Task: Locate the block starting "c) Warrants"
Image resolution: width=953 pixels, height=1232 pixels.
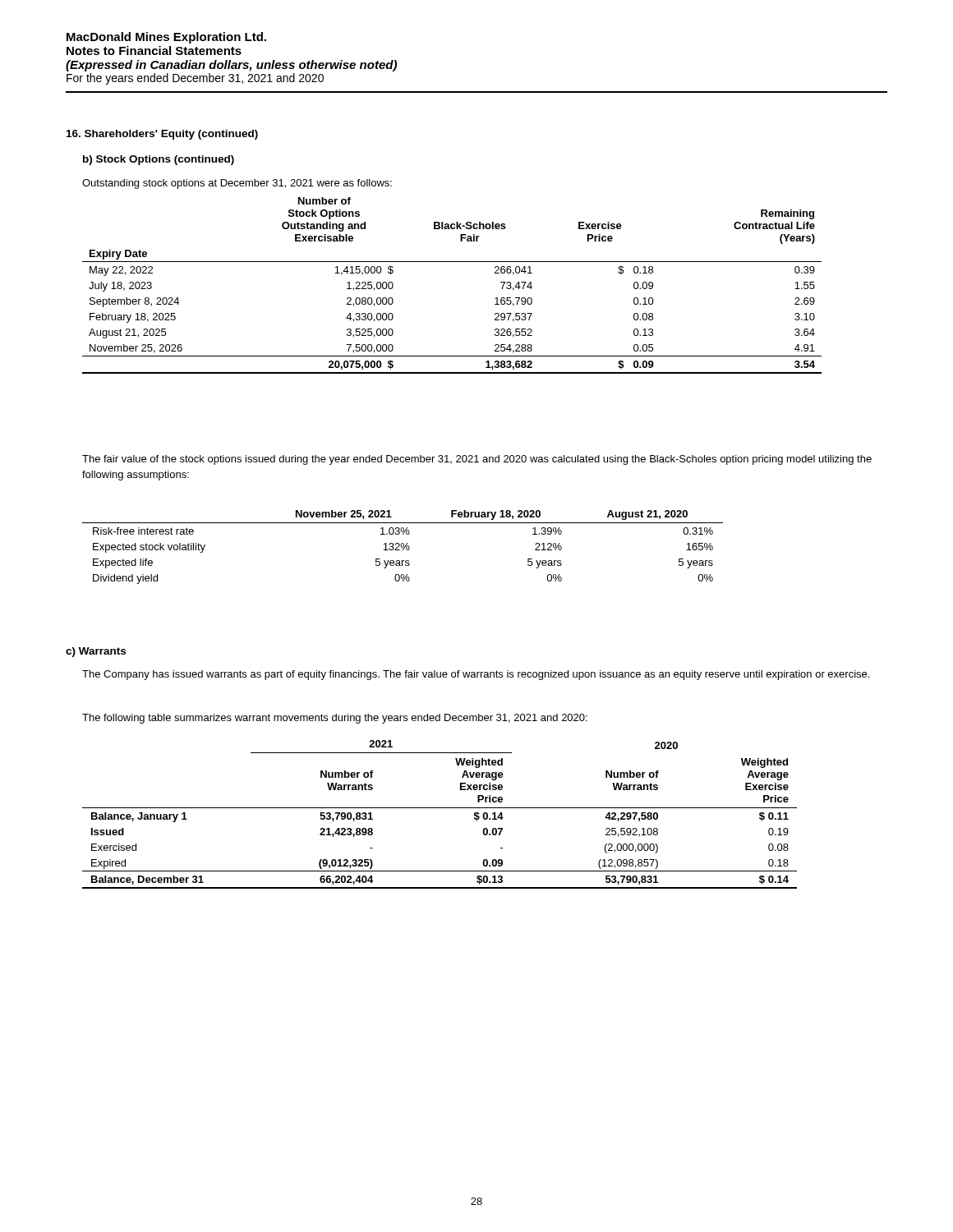Action: point(96,651)
